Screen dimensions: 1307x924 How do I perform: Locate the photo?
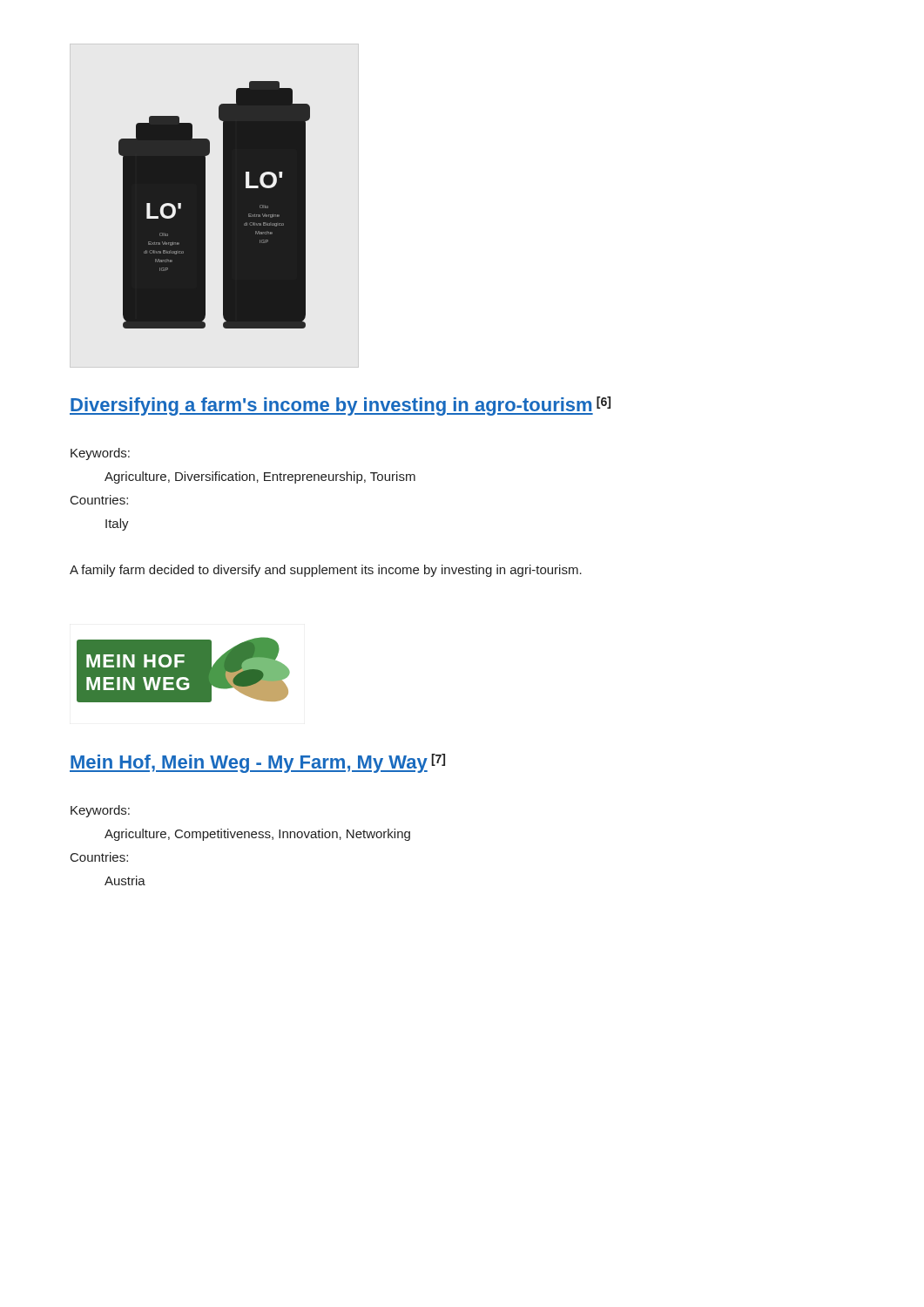pyautogui.click(x=462, y=206)
